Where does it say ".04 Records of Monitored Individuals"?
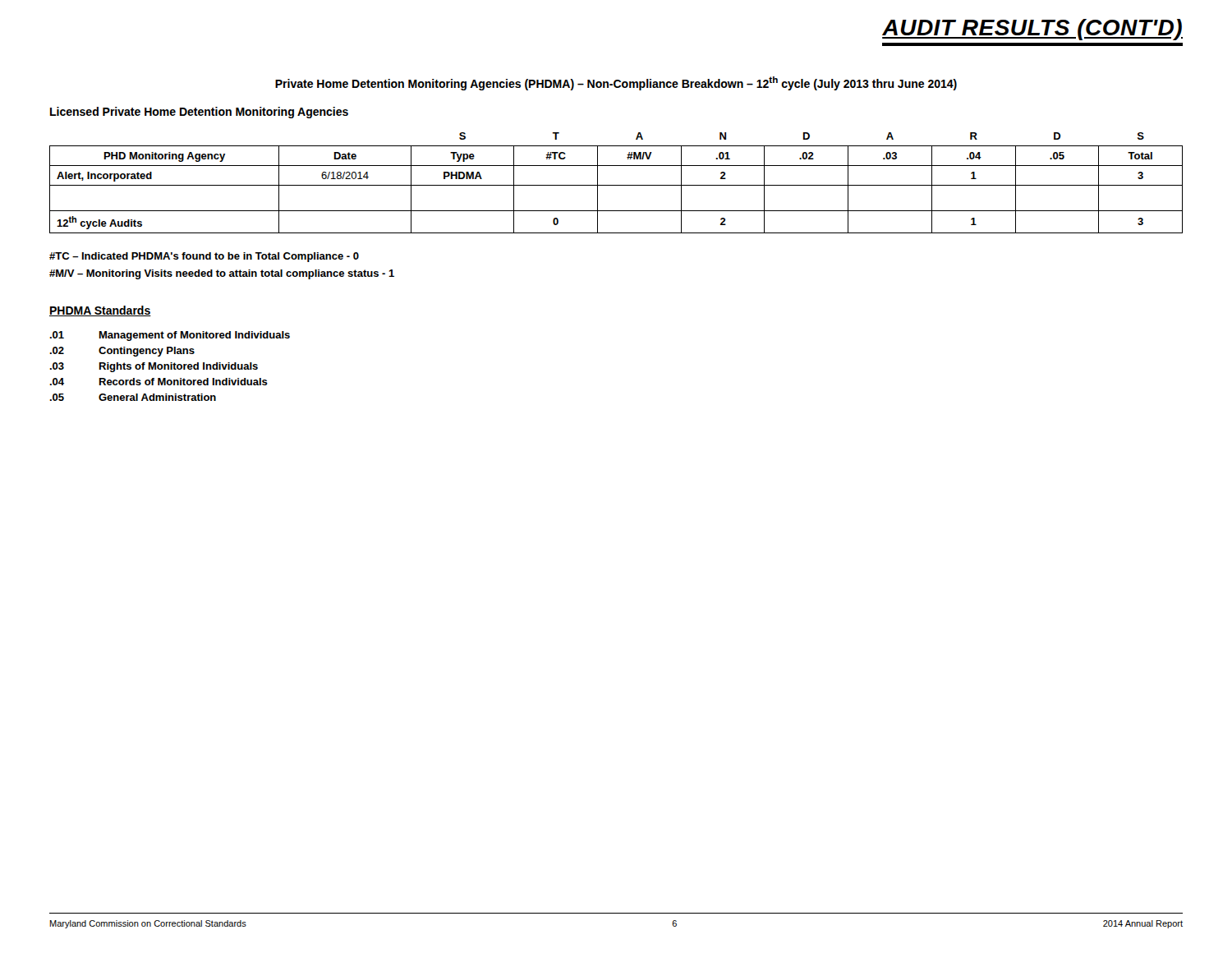This screenshot has height=953, width=1232. point(158,382)
